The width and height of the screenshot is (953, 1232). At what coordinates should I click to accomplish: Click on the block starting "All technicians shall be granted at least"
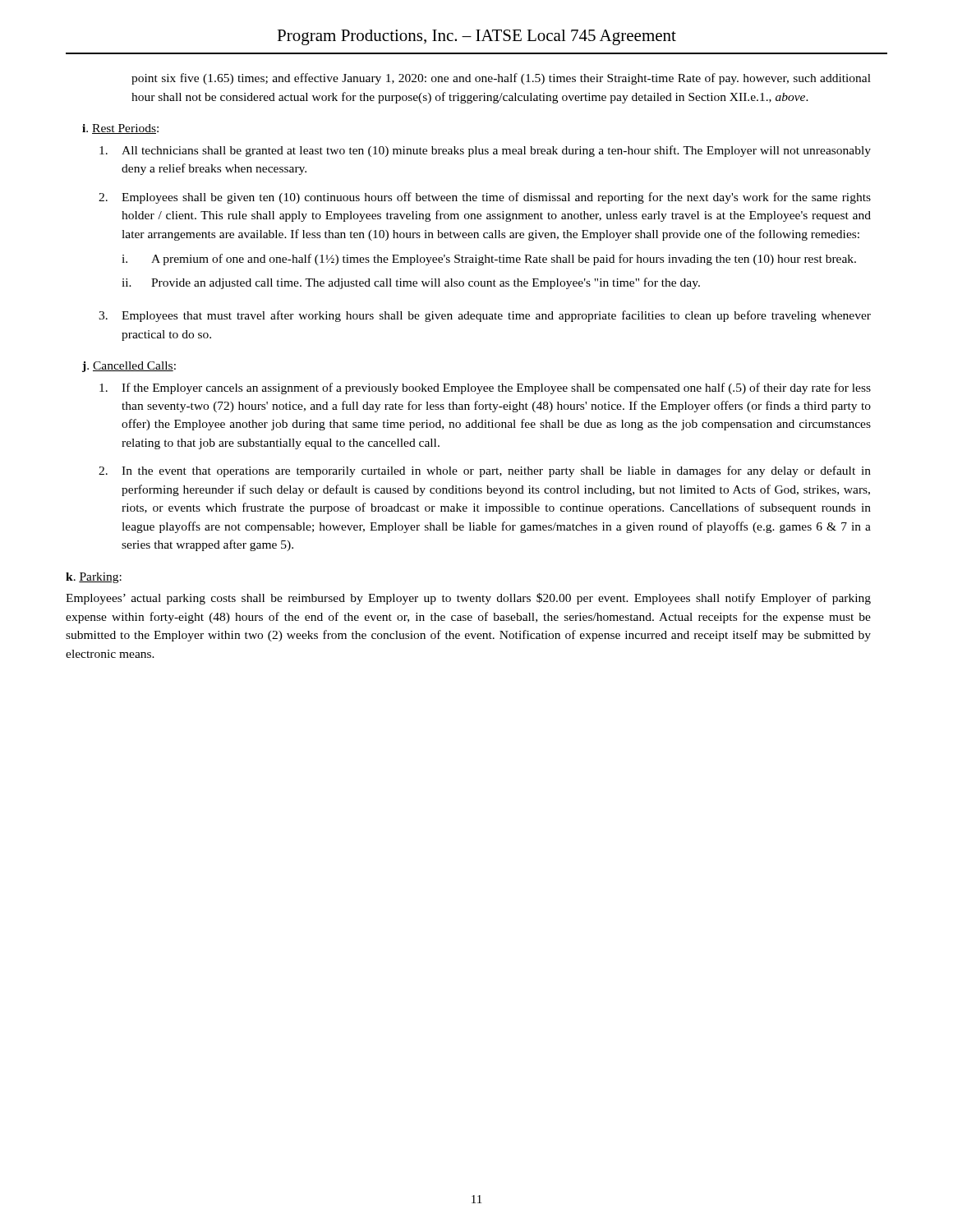pos(485,160)
